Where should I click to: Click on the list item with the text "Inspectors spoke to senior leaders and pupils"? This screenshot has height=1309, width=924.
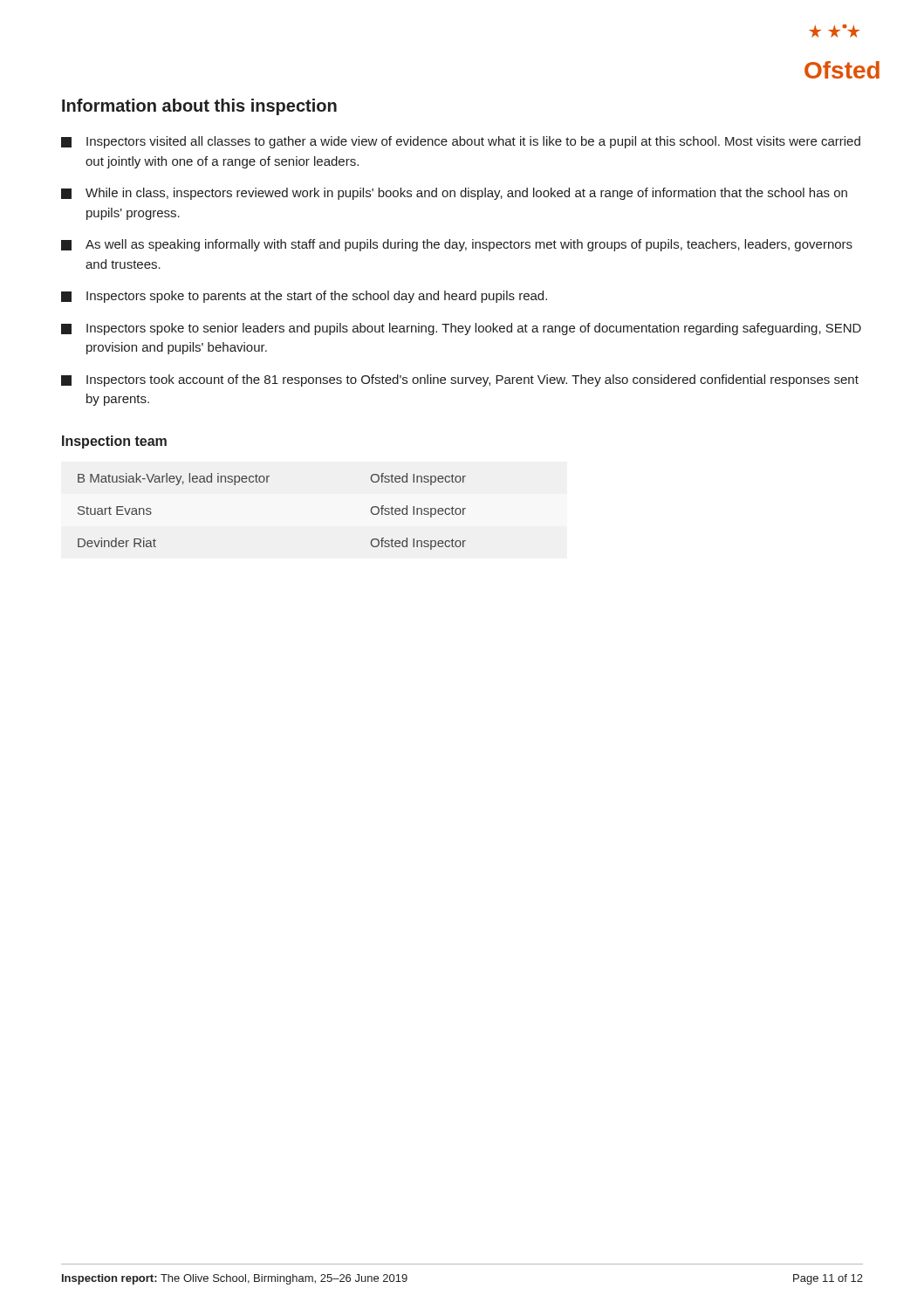[462, 338]
